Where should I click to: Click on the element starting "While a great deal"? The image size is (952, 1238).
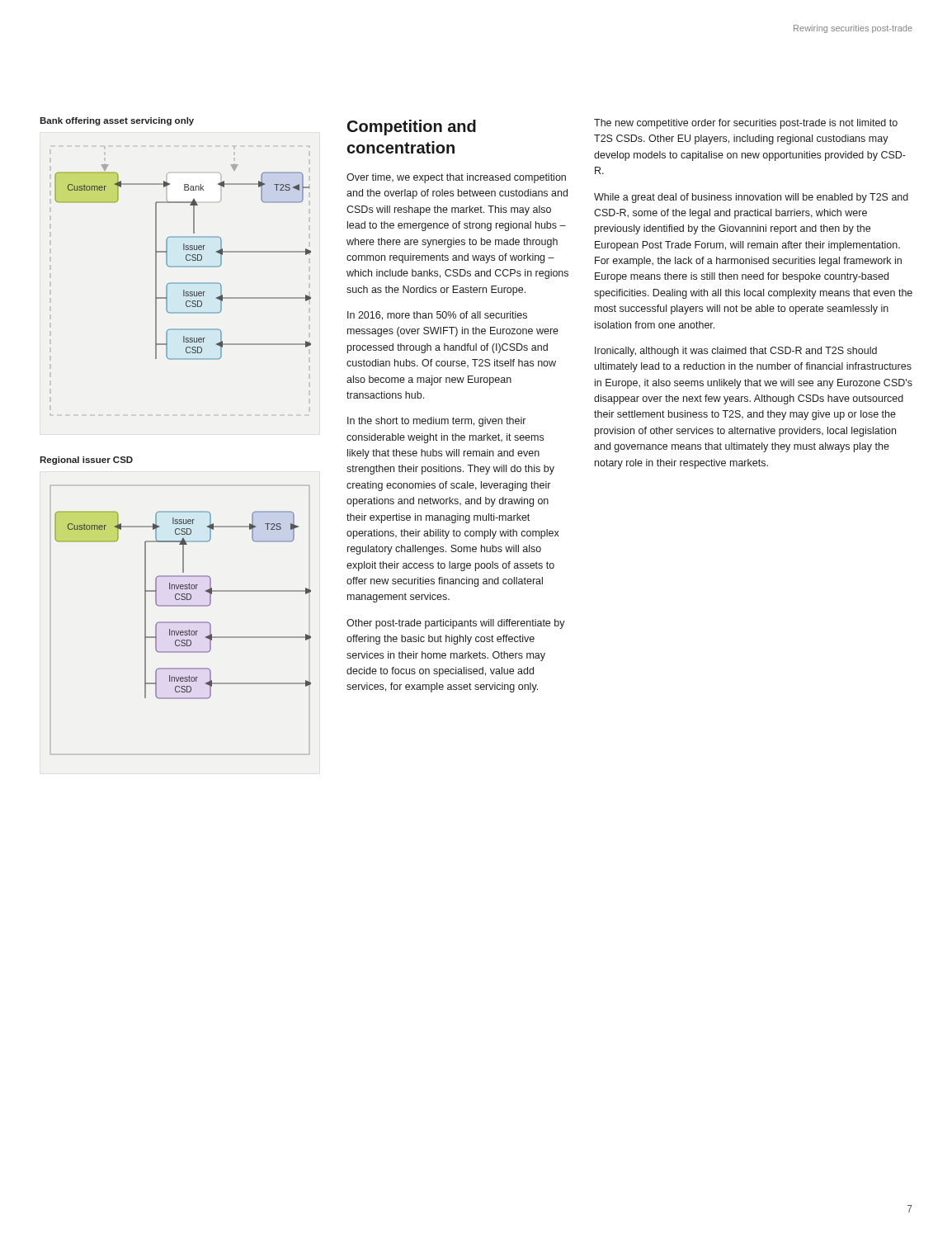[753, 261]
